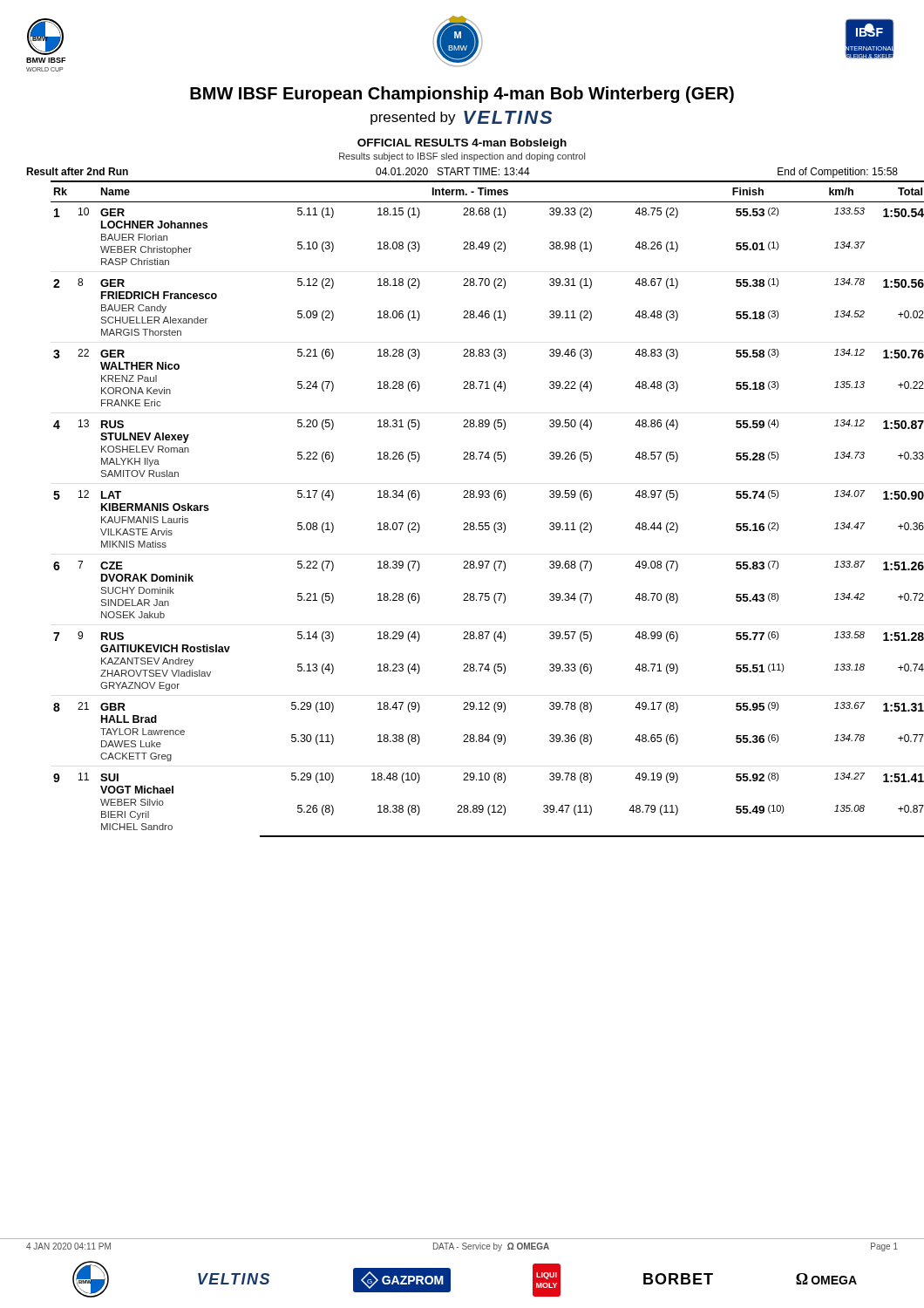Point to the passage starting "BMW IBSF European Championship 4-man Bob"

(462, 93)
